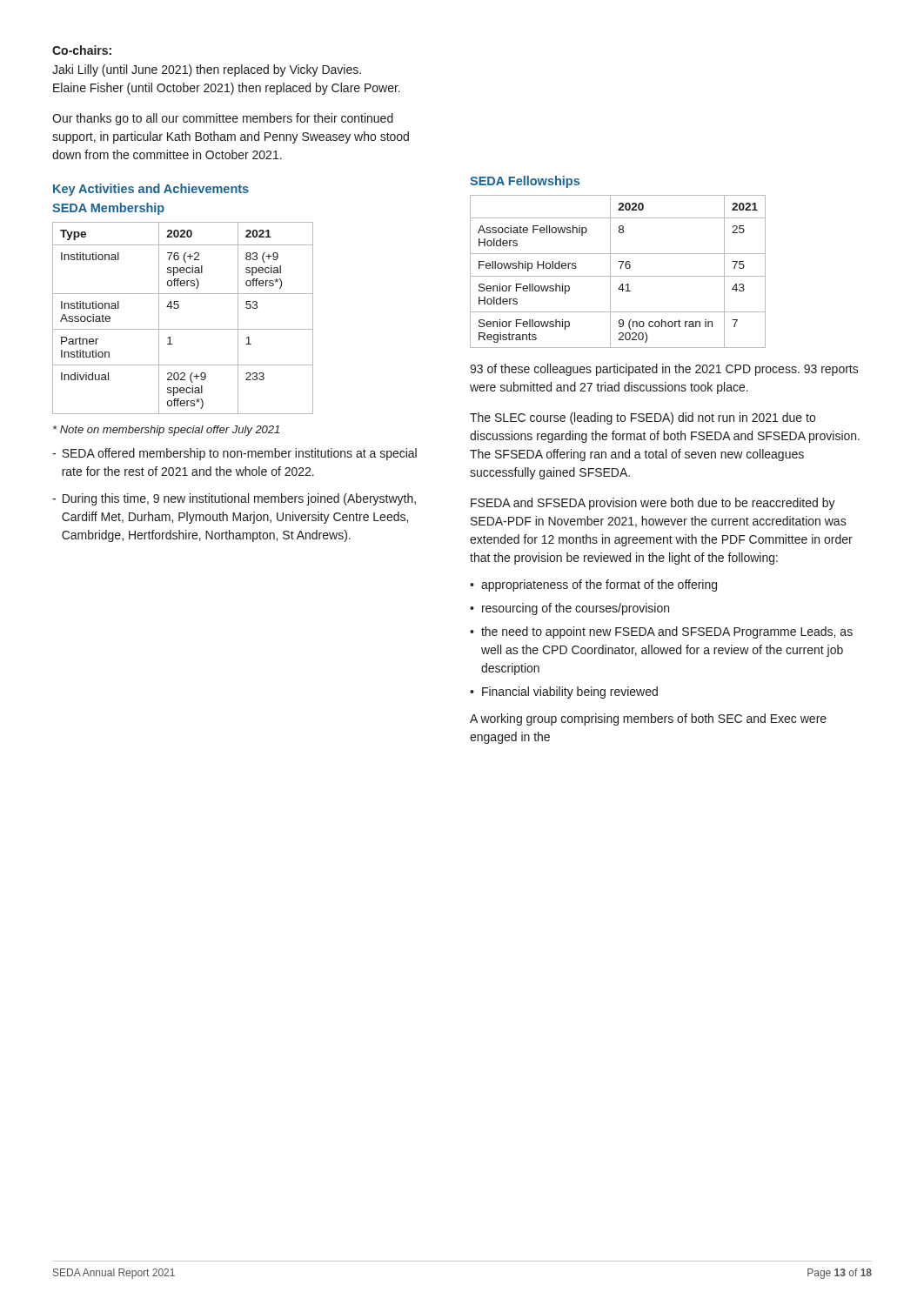Point to the region starting "Financial viability being reviewed"
The width and height of the screenshot is (924, 1305).
pyautogui.click(x=570, y=692)
